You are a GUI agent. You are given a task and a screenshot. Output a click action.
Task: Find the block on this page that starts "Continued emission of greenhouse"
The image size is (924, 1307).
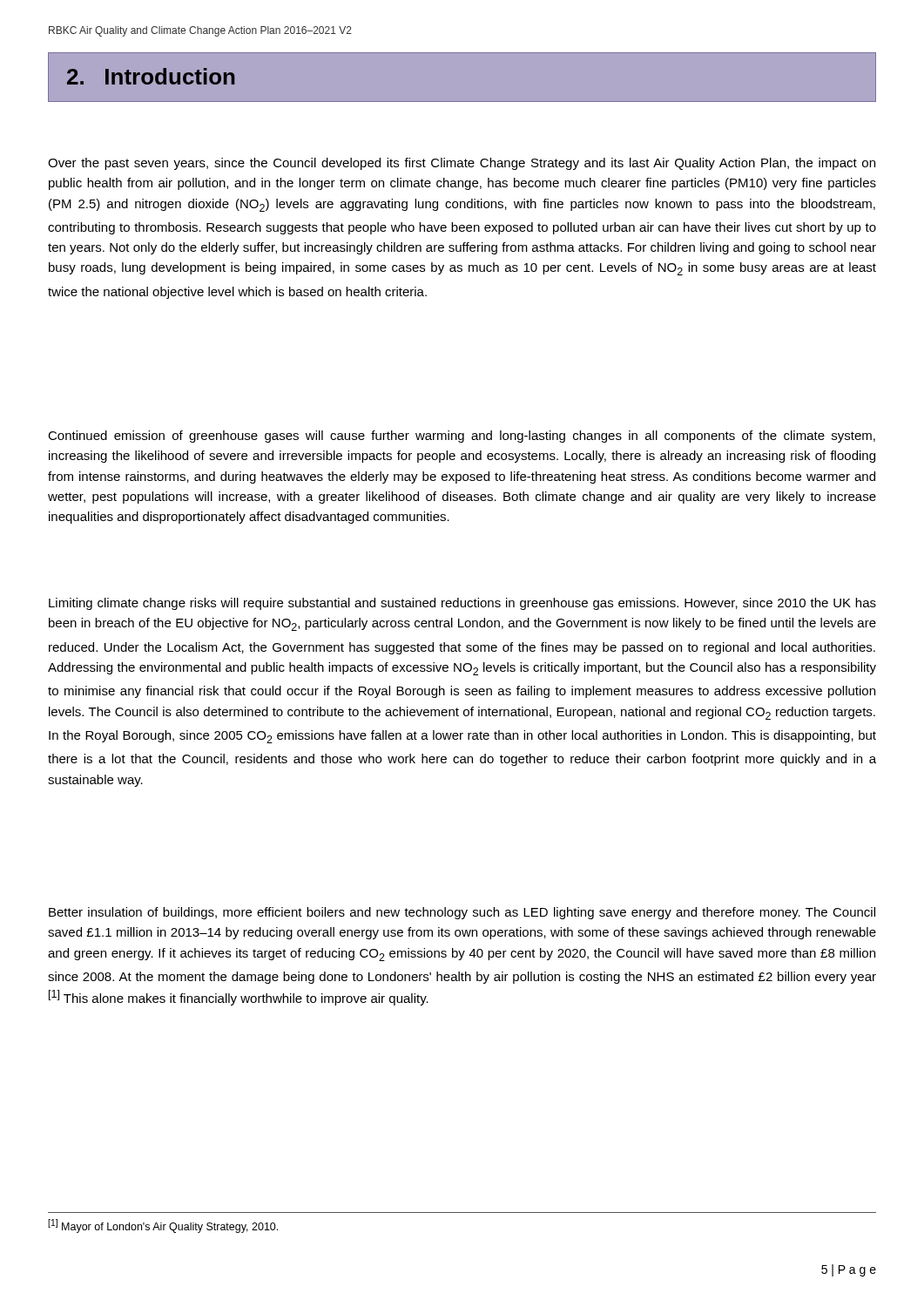(x=462, y=476)
